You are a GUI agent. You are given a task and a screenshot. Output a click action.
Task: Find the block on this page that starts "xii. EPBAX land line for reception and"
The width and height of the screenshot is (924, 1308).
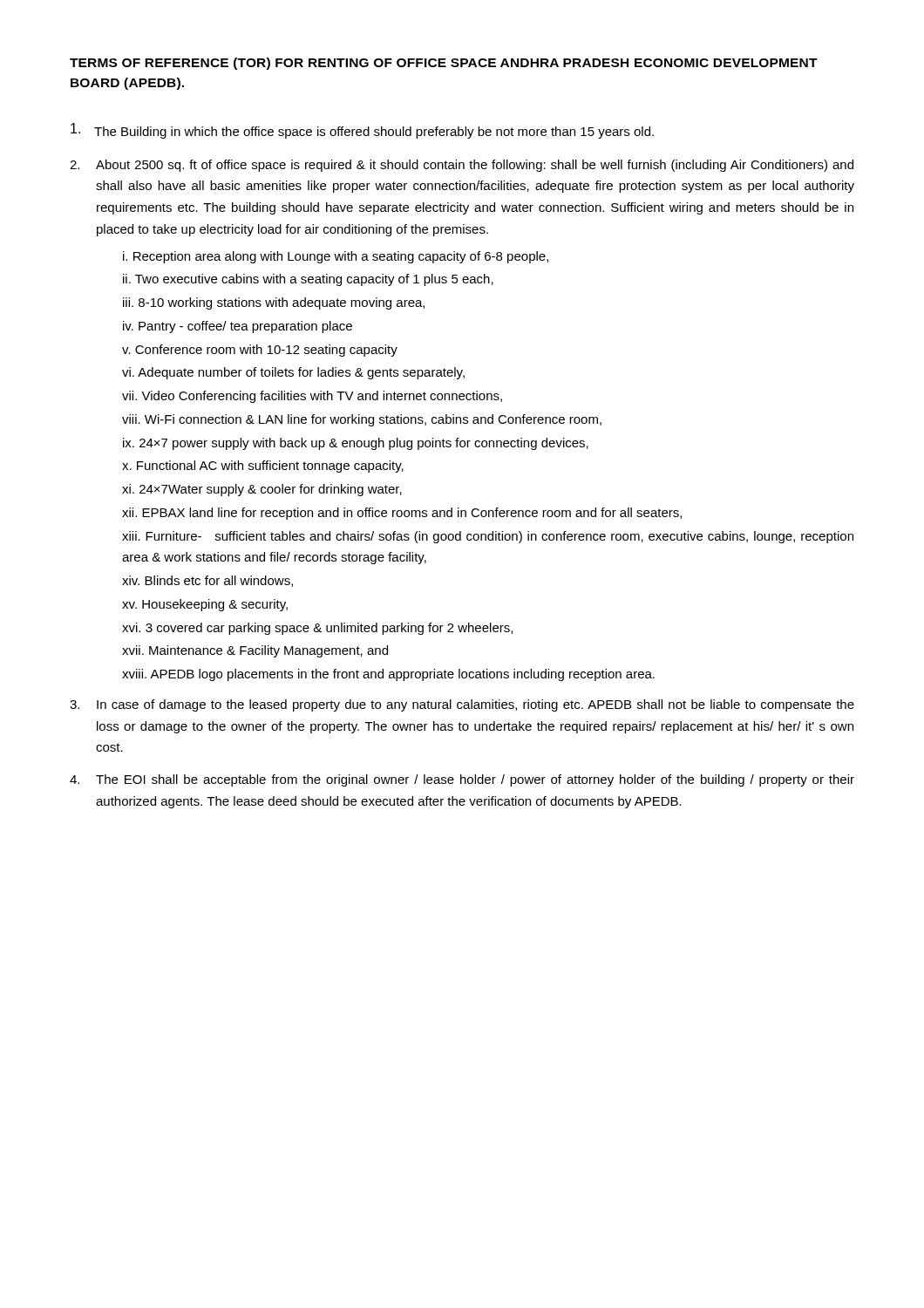tap(402, 512)
